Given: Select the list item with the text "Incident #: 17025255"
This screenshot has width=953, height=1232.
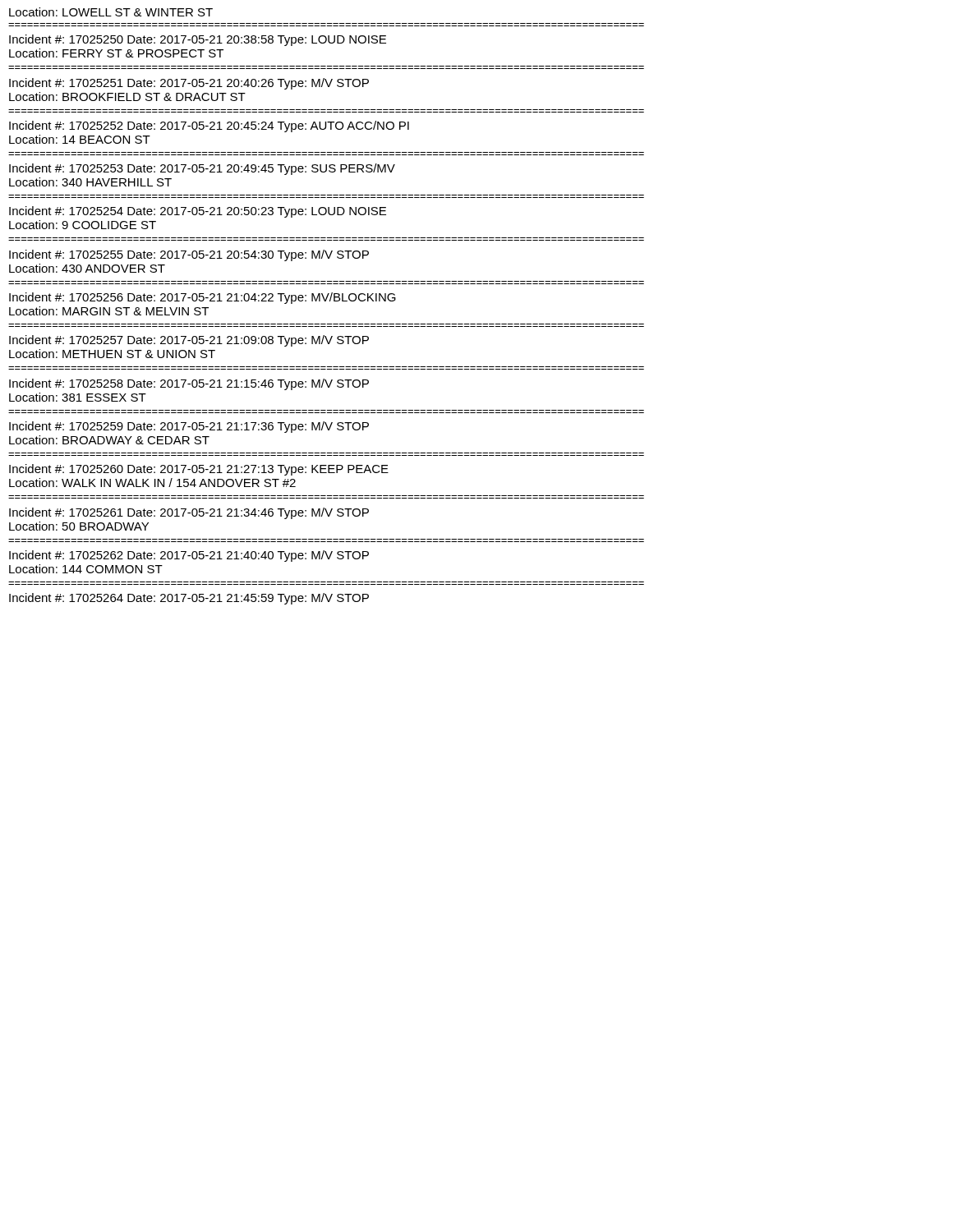Looking at the screenshot, I should (x=189, y=255).
